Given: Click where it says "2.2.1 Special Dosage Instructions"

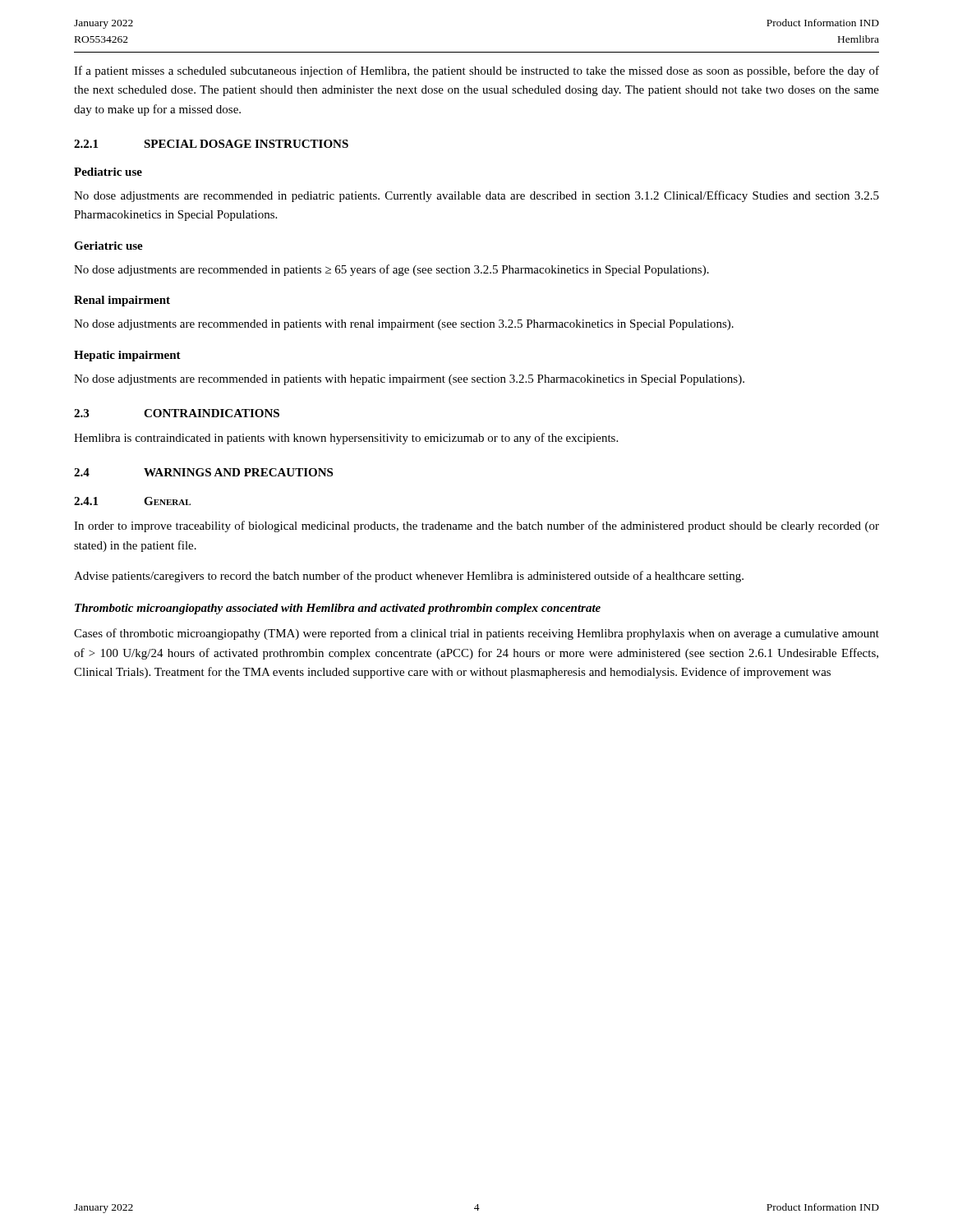Looking at the screenshot, I should tap(211, 144).
